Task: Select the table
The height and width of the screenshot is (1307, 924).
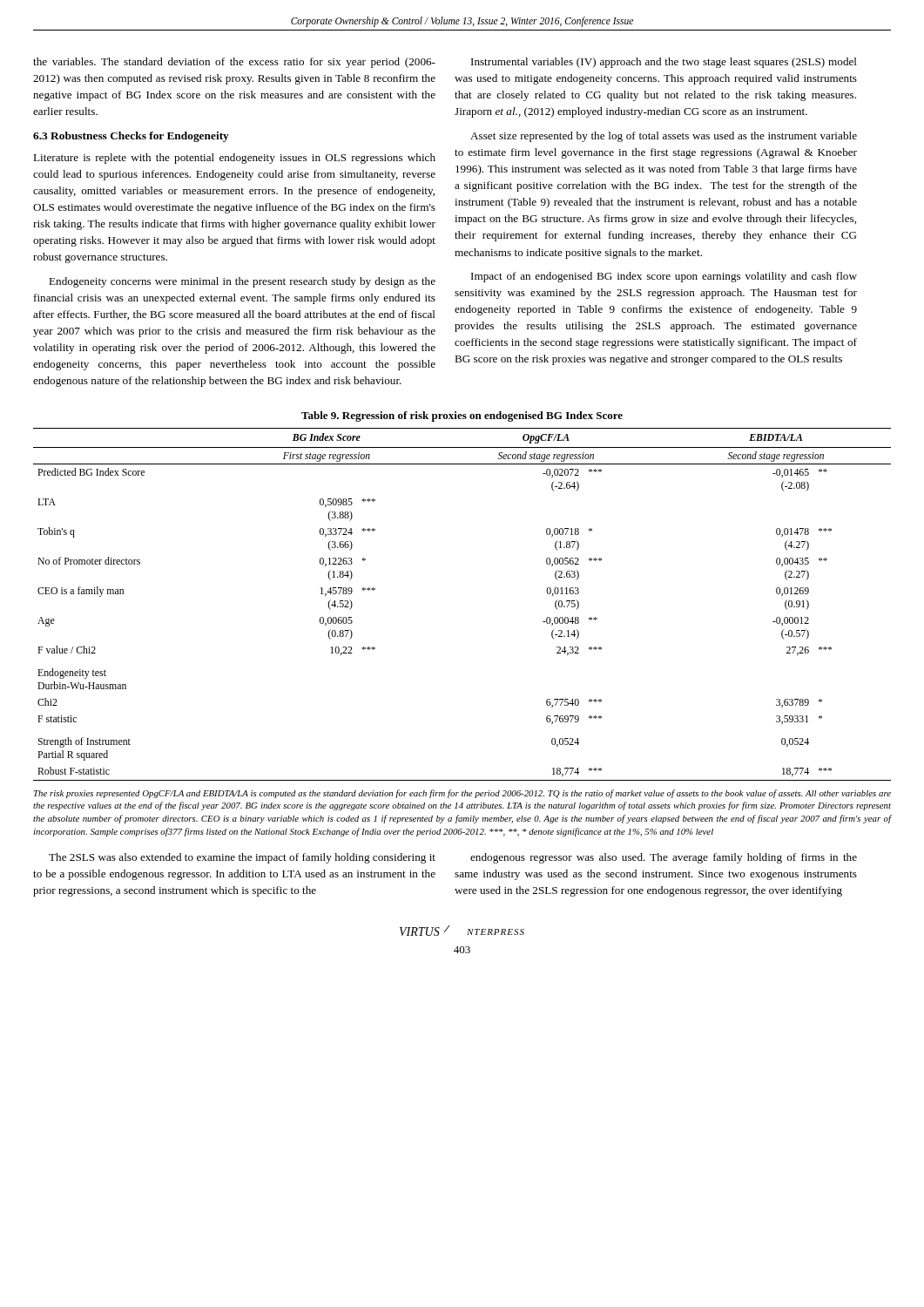Action: [462, 604]
